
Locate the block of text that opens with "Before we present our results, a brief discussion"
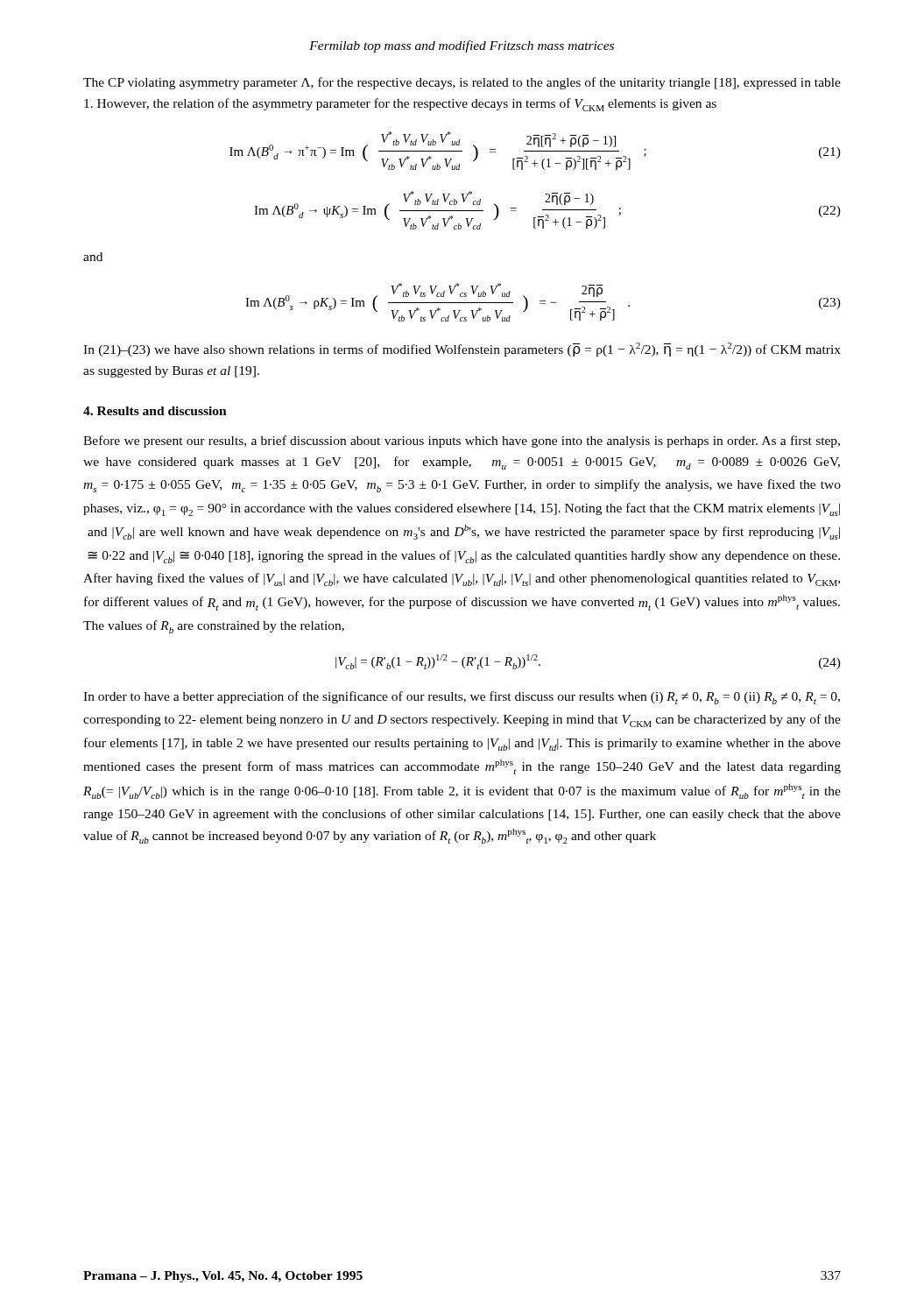pyautogui.click(x=462, y=534)
